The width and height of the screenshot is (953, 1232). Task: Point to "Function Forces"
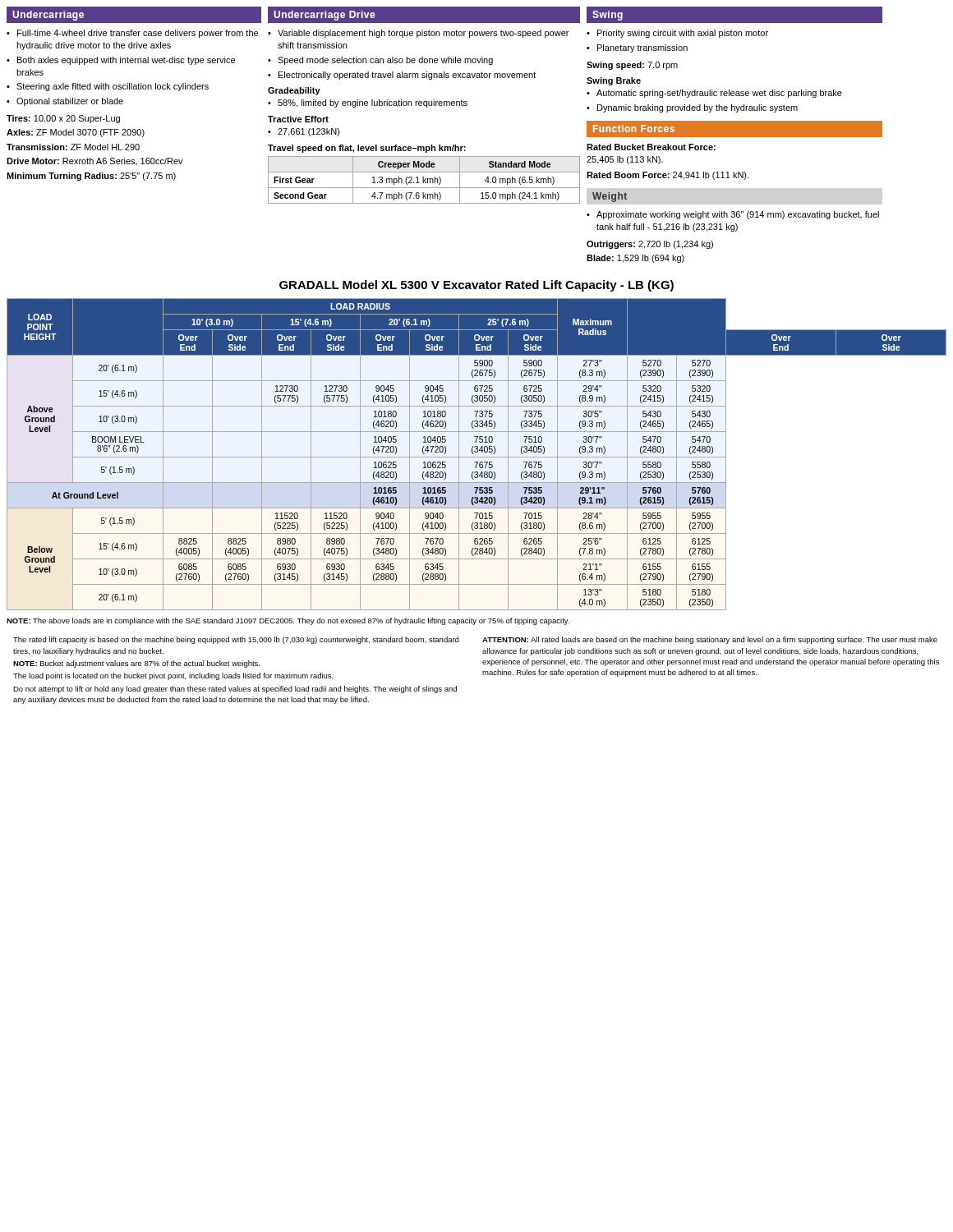[634, 129]
